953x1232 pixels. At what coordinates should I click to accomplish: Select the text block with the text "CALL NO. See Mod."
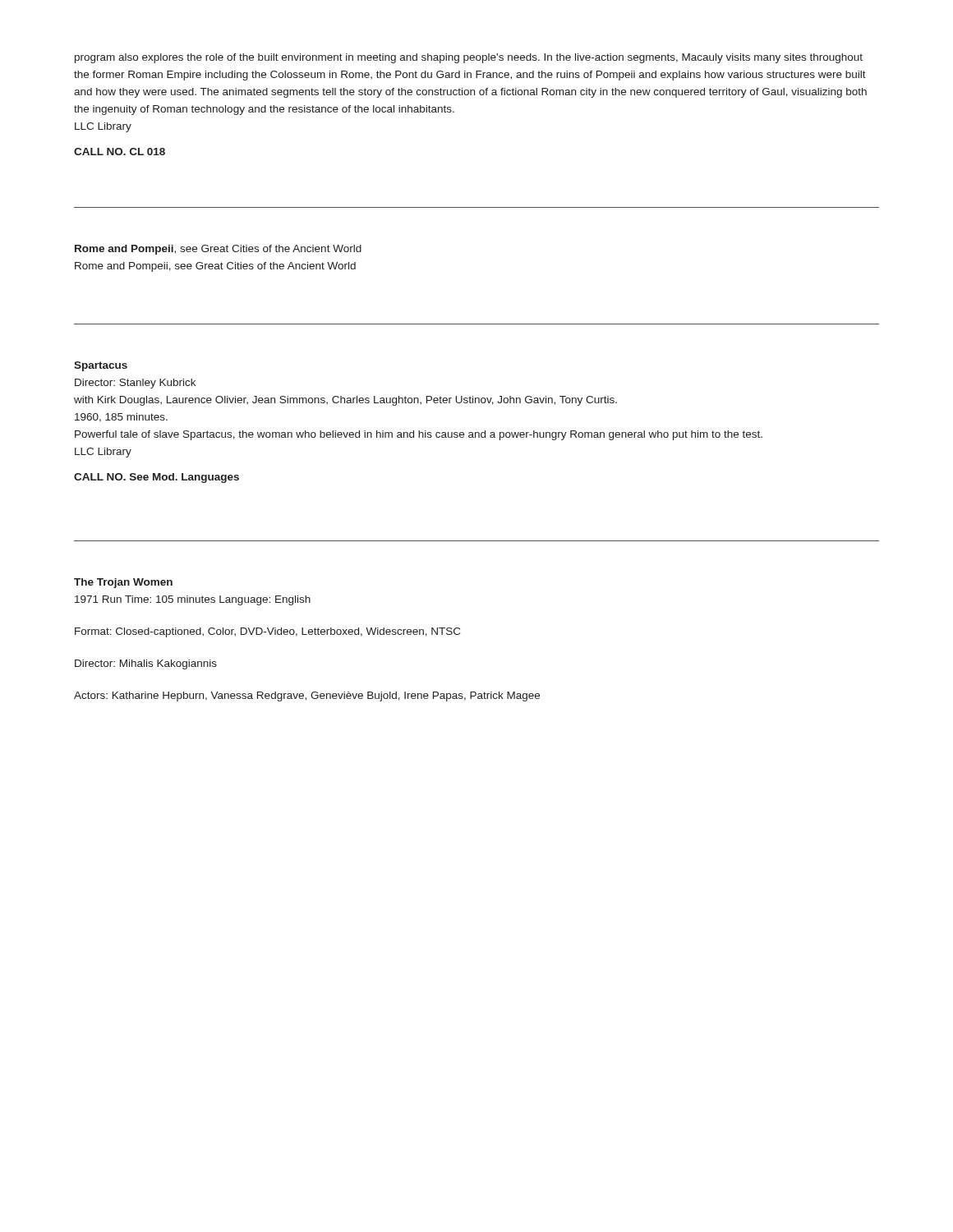tap(157, 478)
